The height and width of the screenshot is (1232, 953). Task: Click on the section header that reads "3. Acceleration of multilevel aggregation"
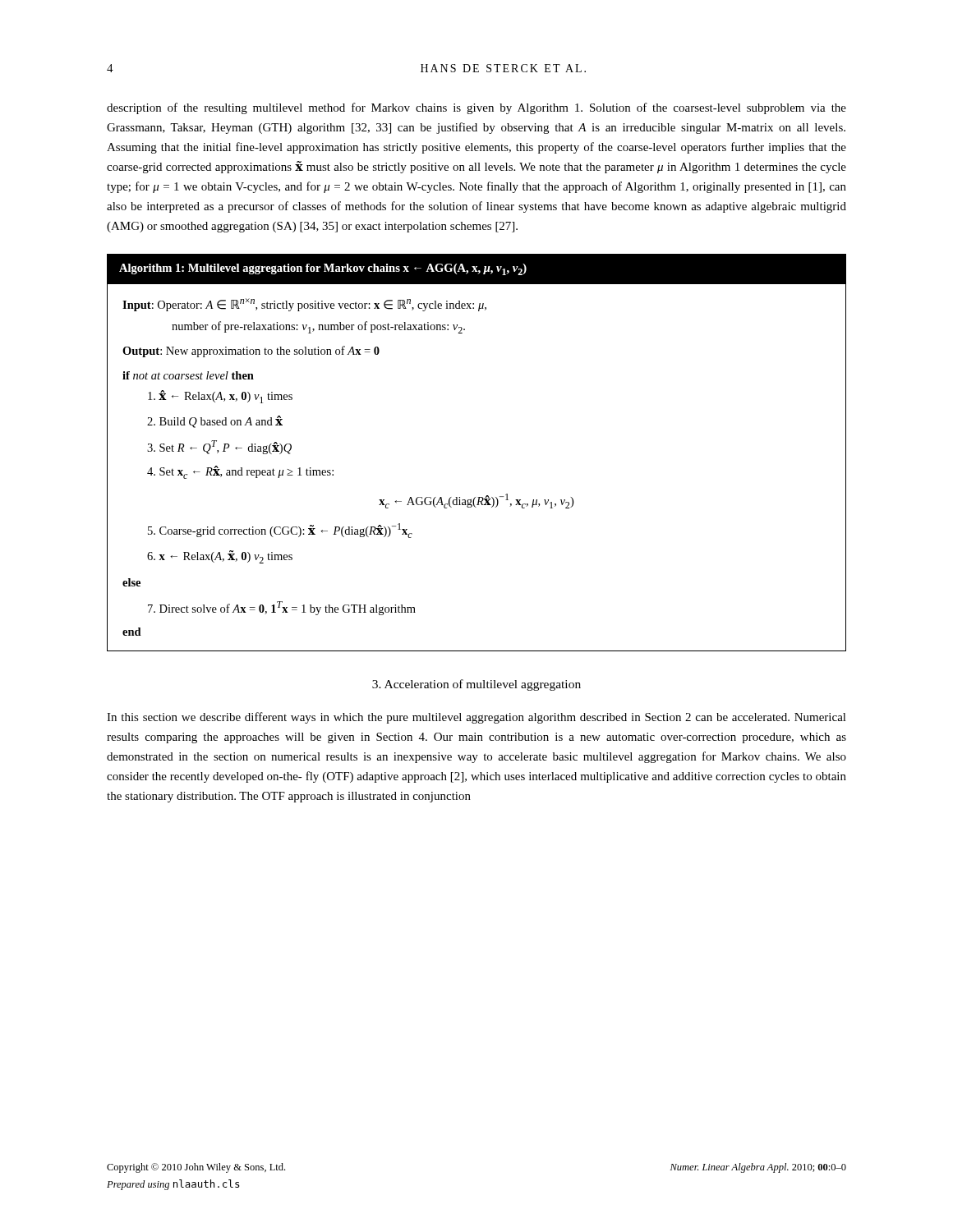476,683
